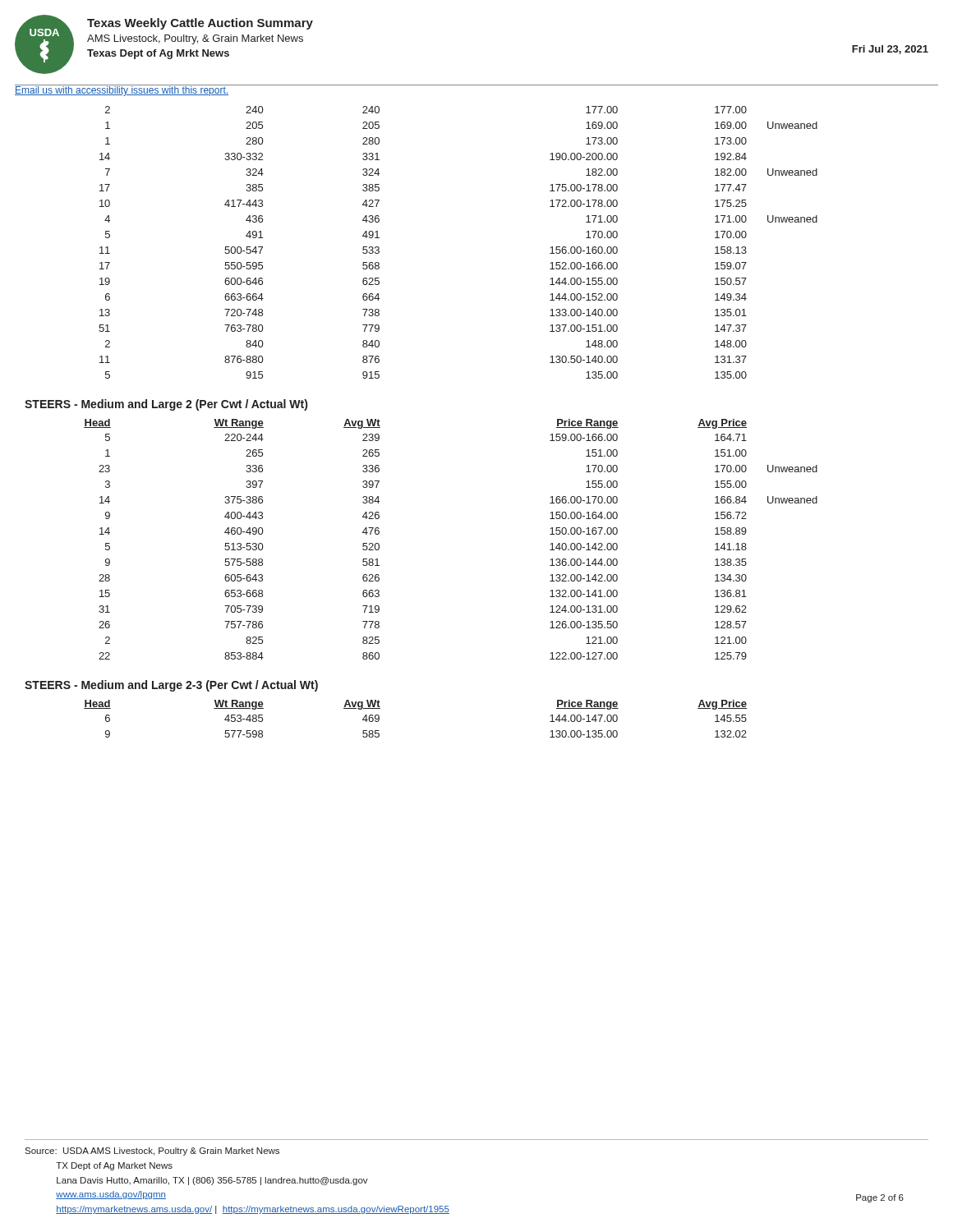Image resolution: width=953 pixels, height=1232 pixels.
Task: Click on the table containing "131.37"
Action: click(476, 242)
